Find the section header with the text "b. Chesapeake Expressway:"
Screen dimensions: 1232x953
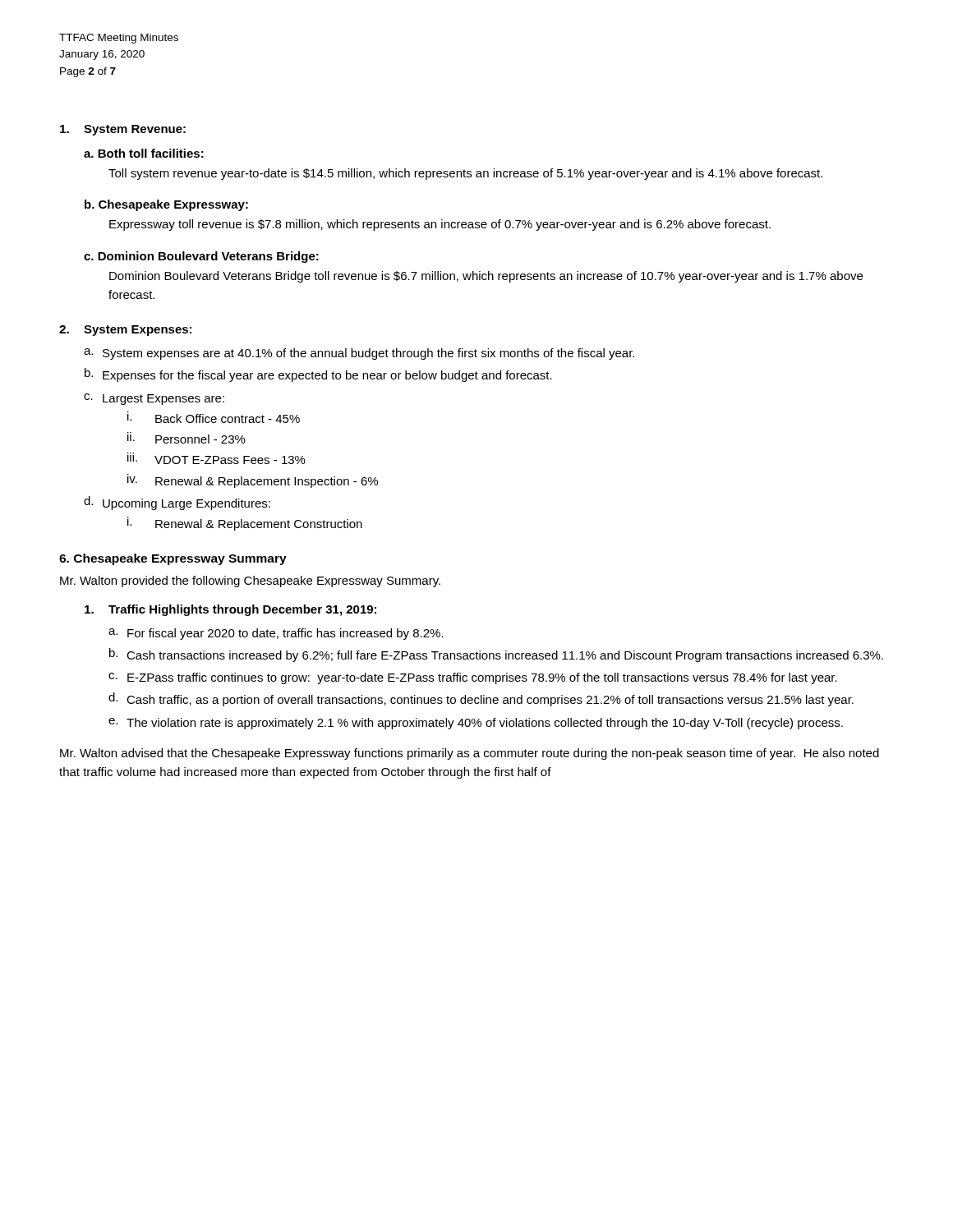point(166,204)
